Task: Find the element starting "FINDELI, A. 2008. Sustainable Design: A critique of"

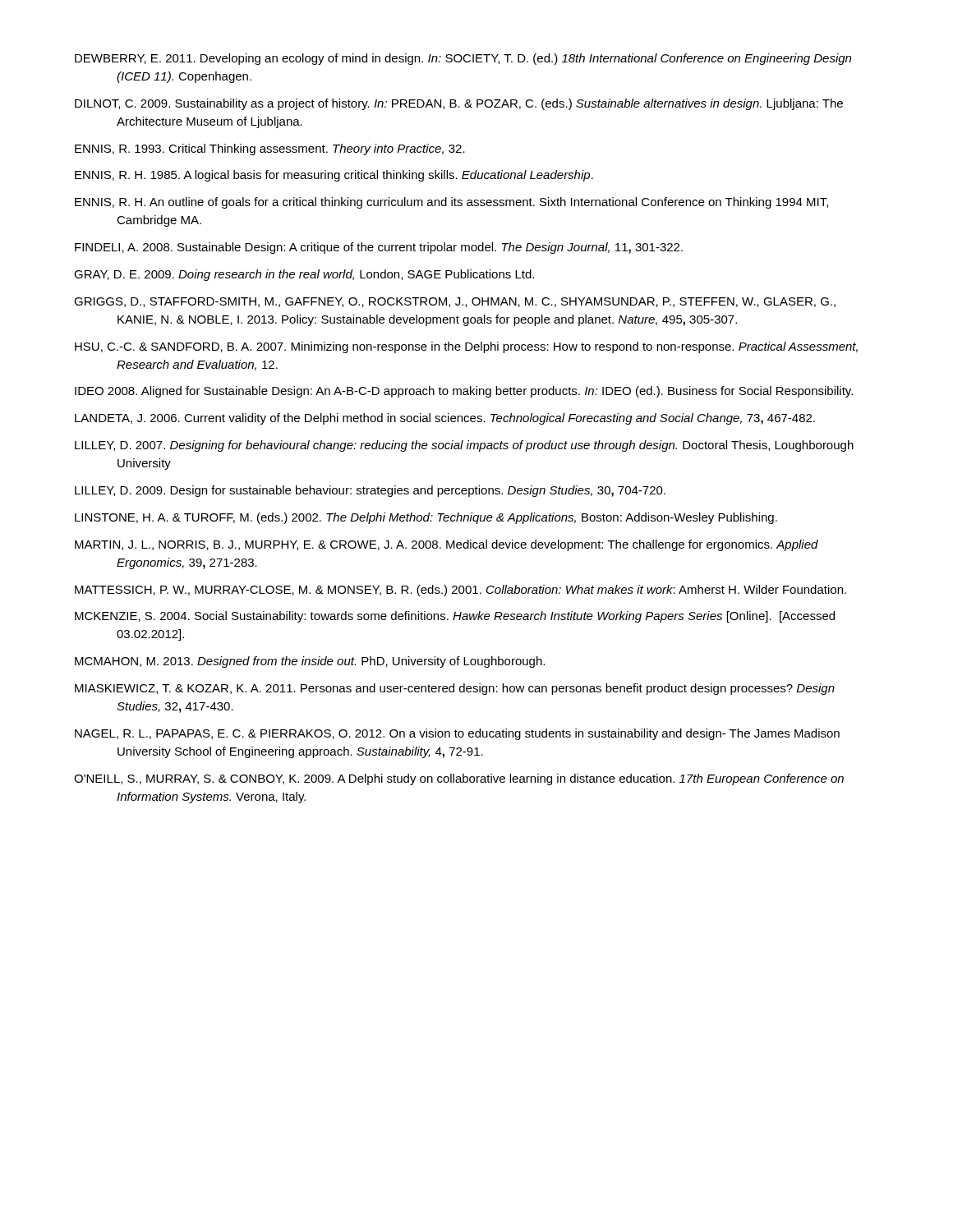Action: pos(379,247)
